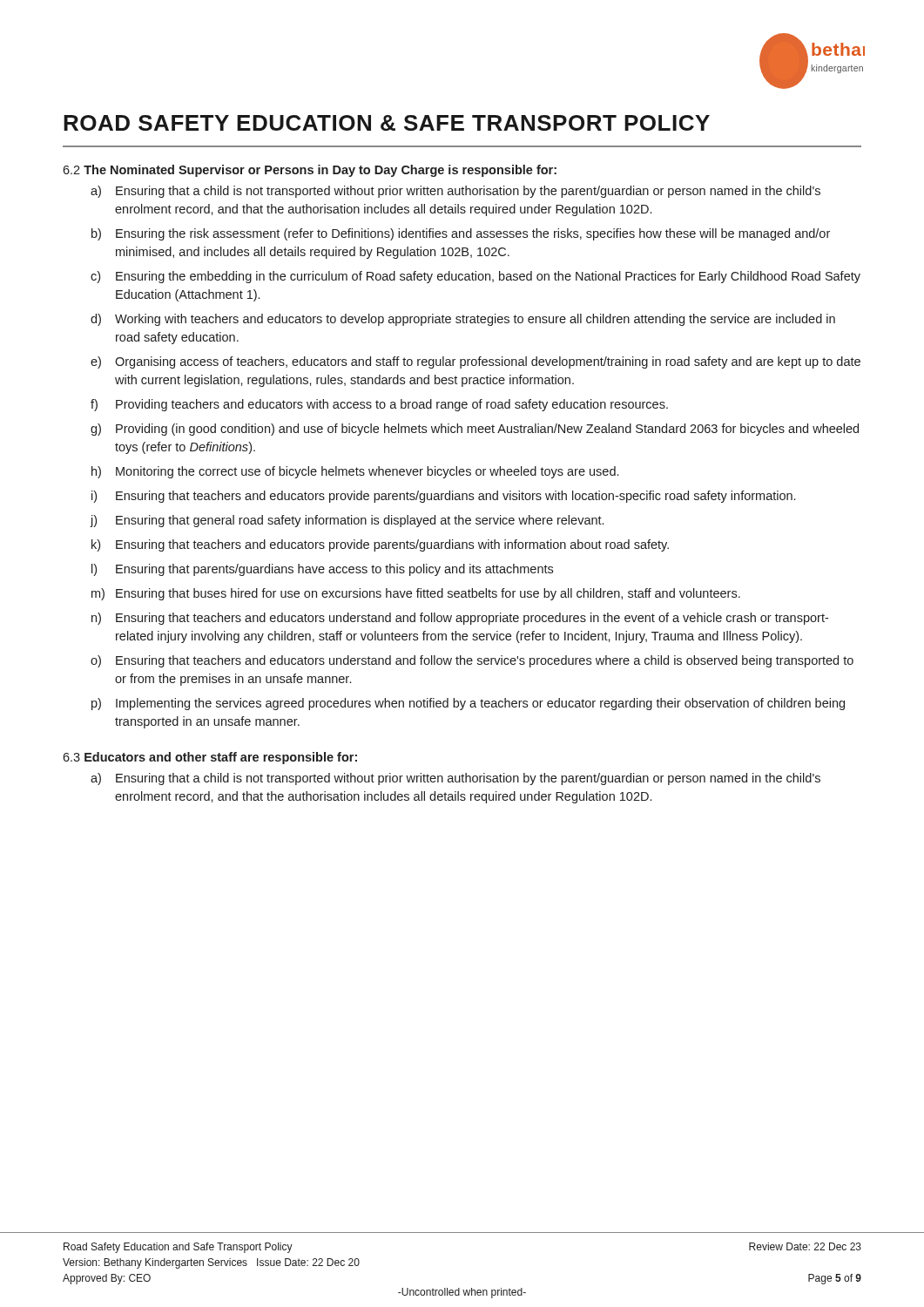Find the block starting "l) Ensuring that"
Screen dimensions: 1307x924
click(x=476, y=570)
